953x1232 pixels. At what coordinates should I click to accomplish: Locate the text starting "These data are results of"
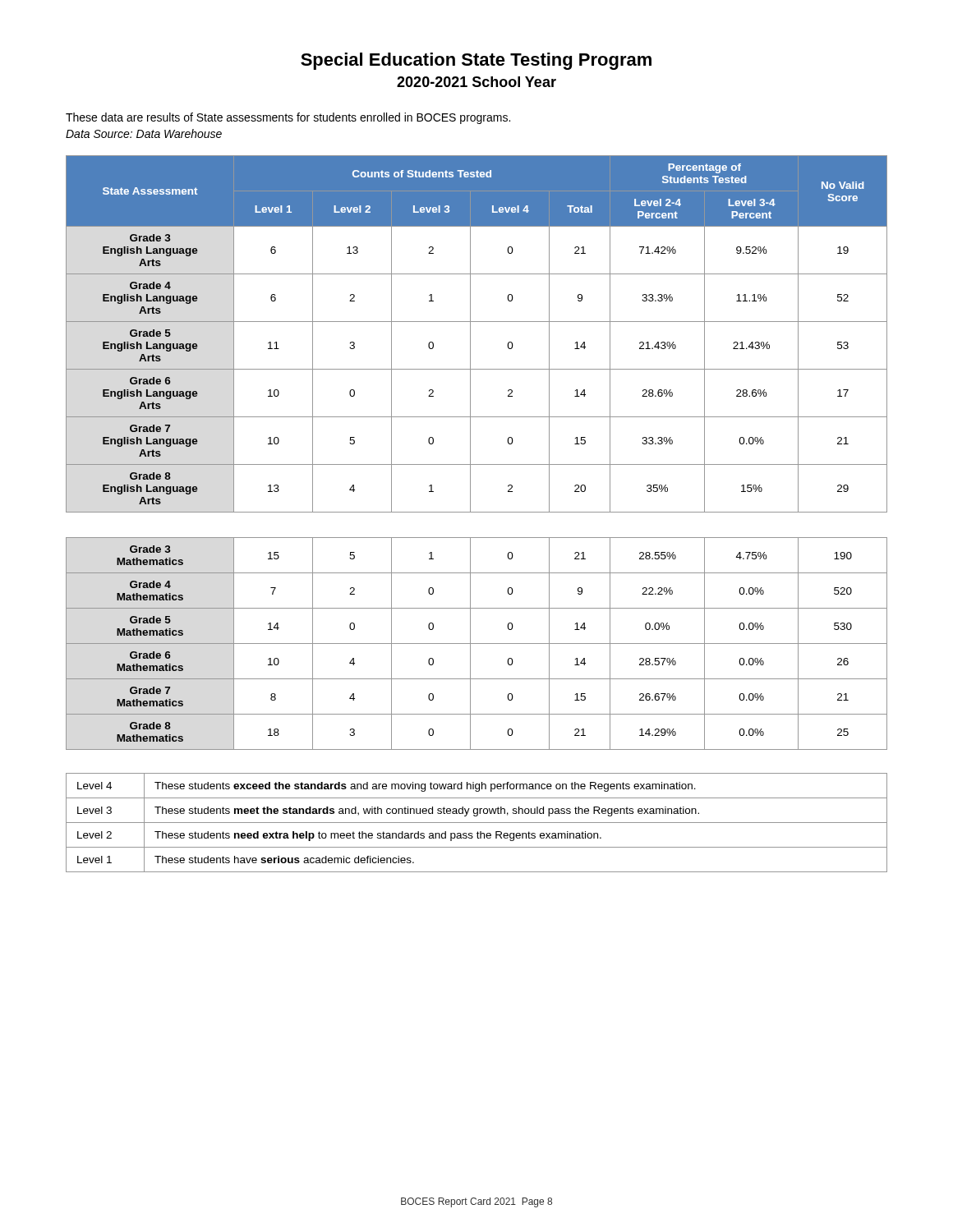pos(289,117)
